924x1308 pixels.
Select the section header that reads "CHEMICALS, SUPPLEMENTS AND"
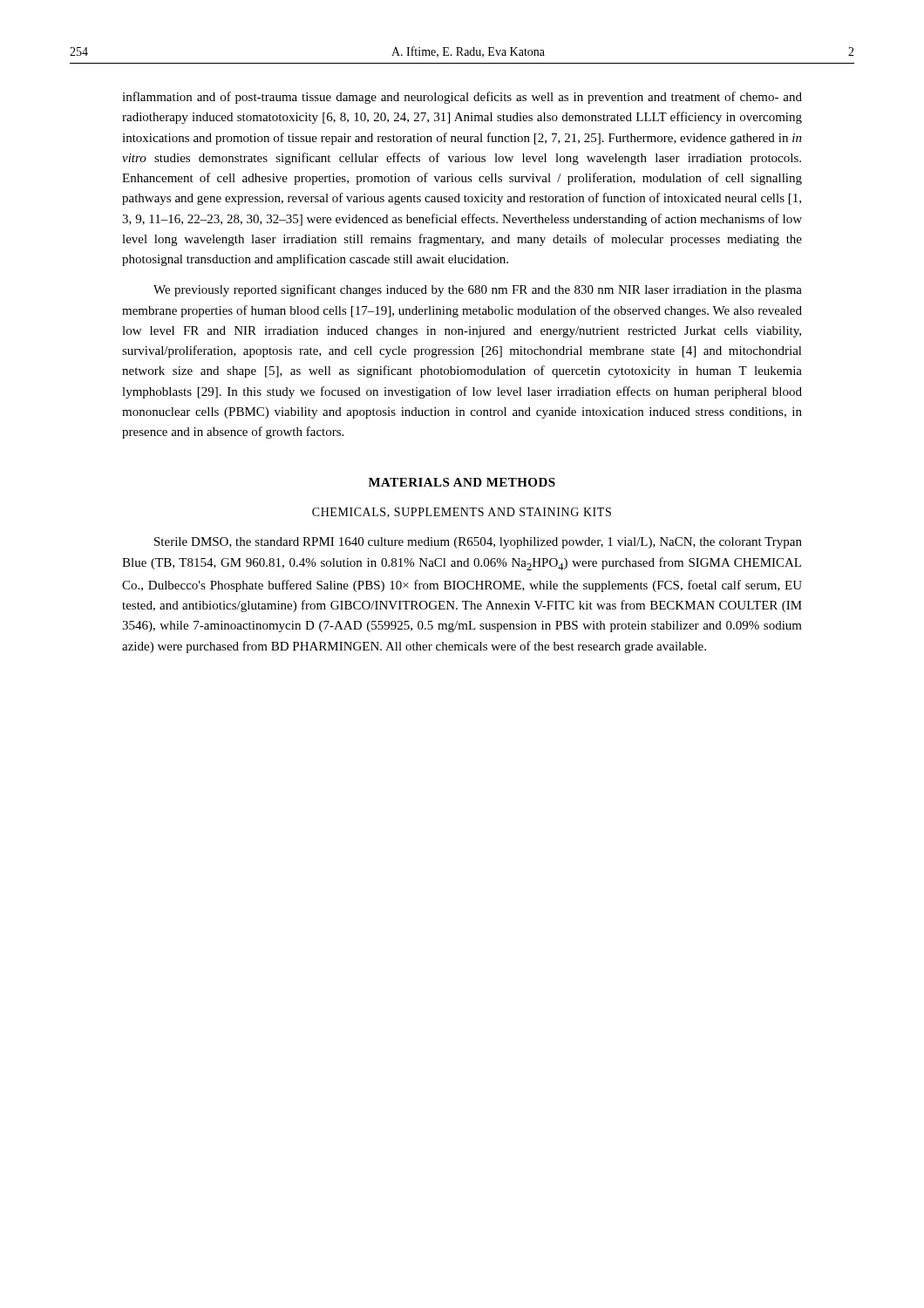coord(462,512)
